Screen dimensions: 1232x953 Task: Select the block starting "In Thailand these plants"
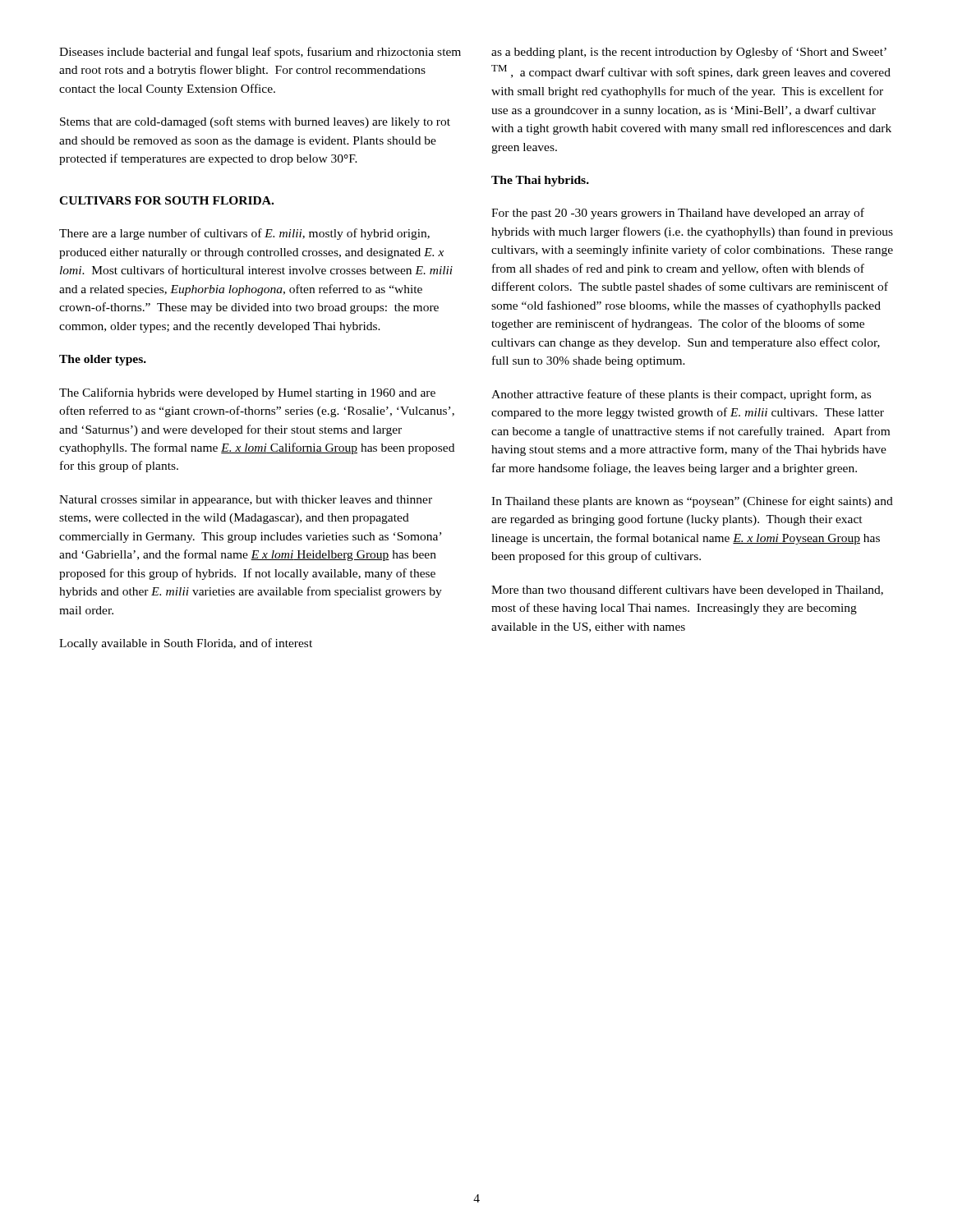tap(692, 528)
